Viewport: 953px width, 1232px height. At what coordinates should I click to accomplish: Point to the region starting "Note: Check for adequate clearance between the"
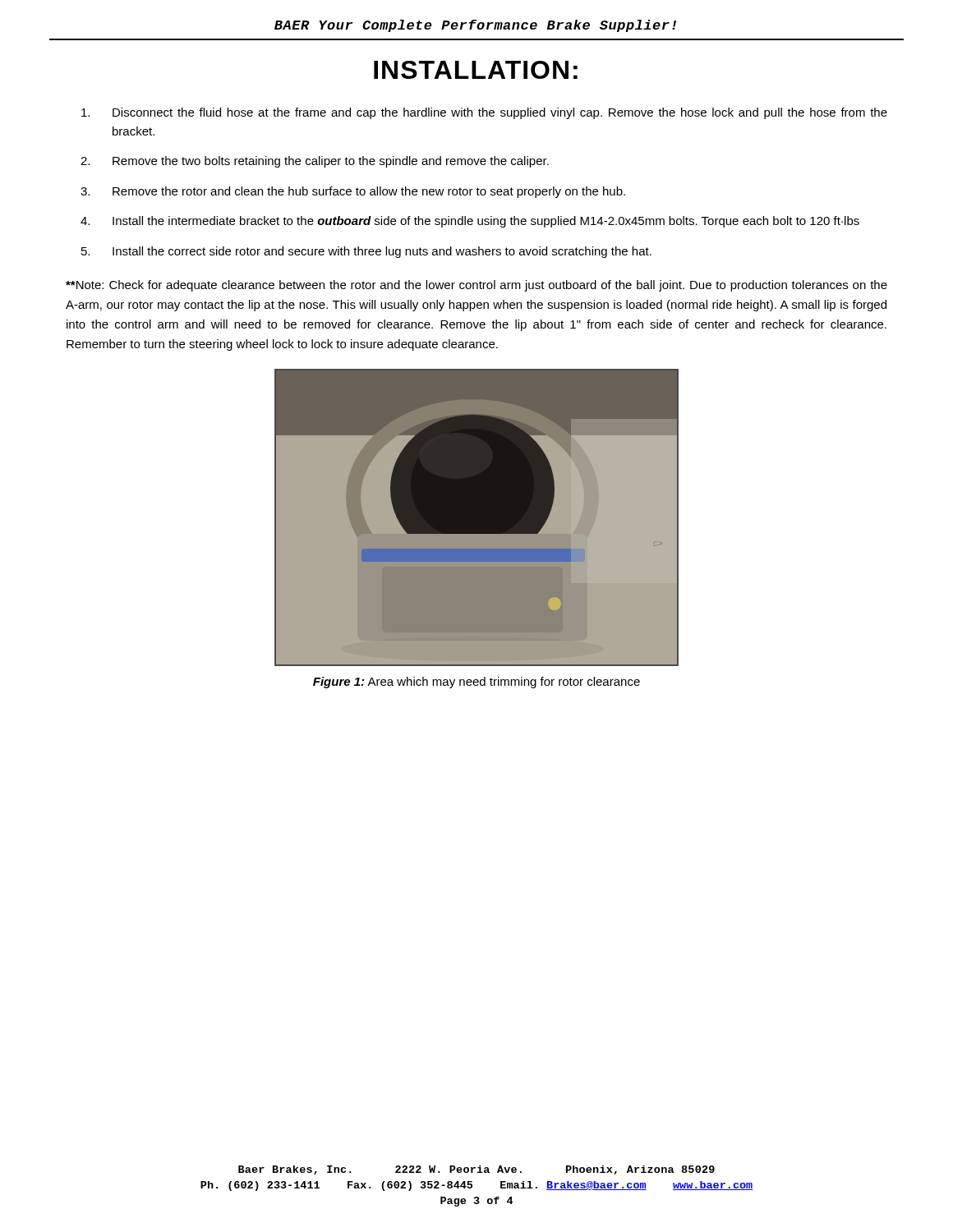pos(476,314)
